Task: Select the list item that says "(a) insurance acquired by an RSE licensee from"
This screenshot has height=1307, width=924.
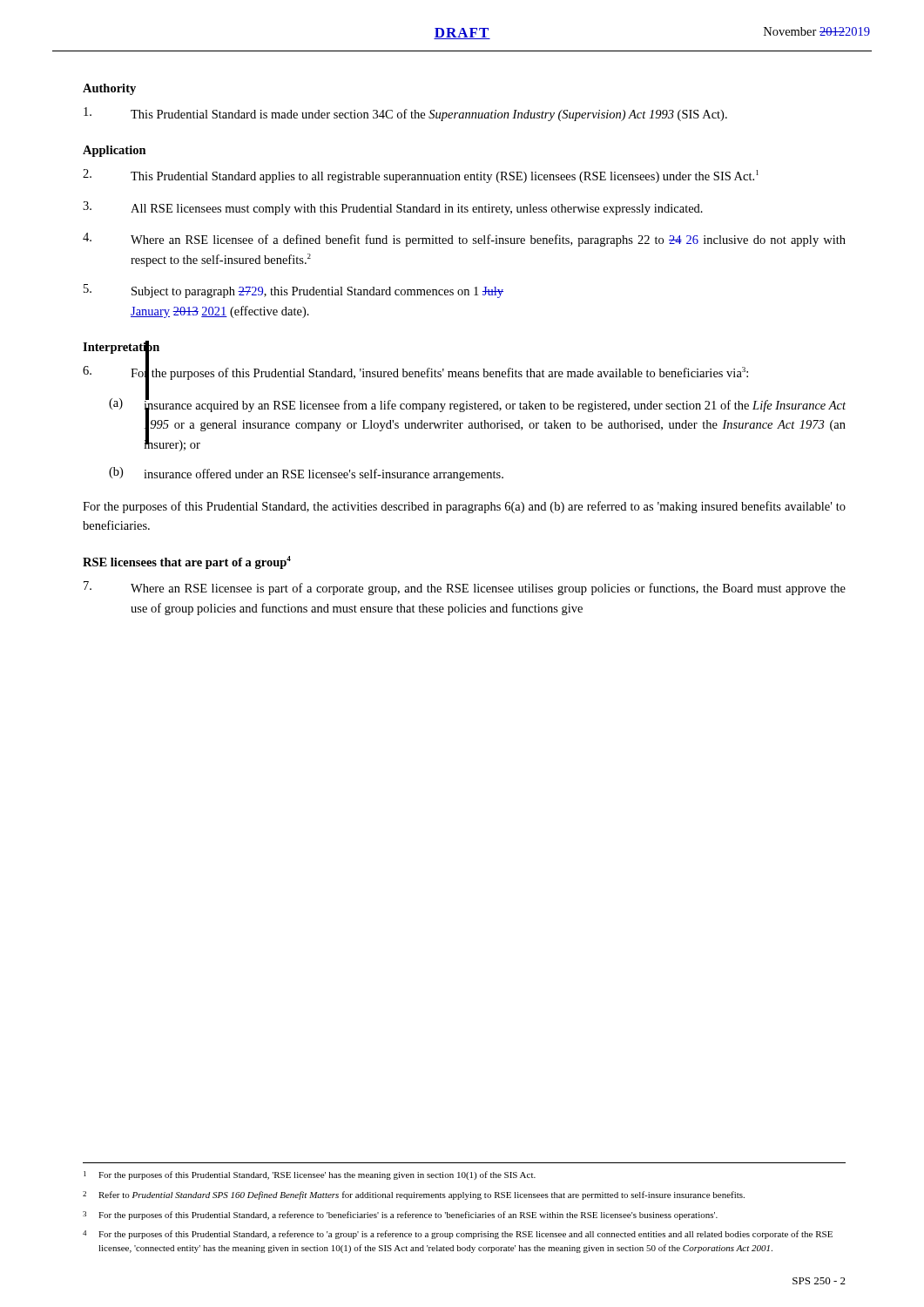Action: tap(477, 425)
